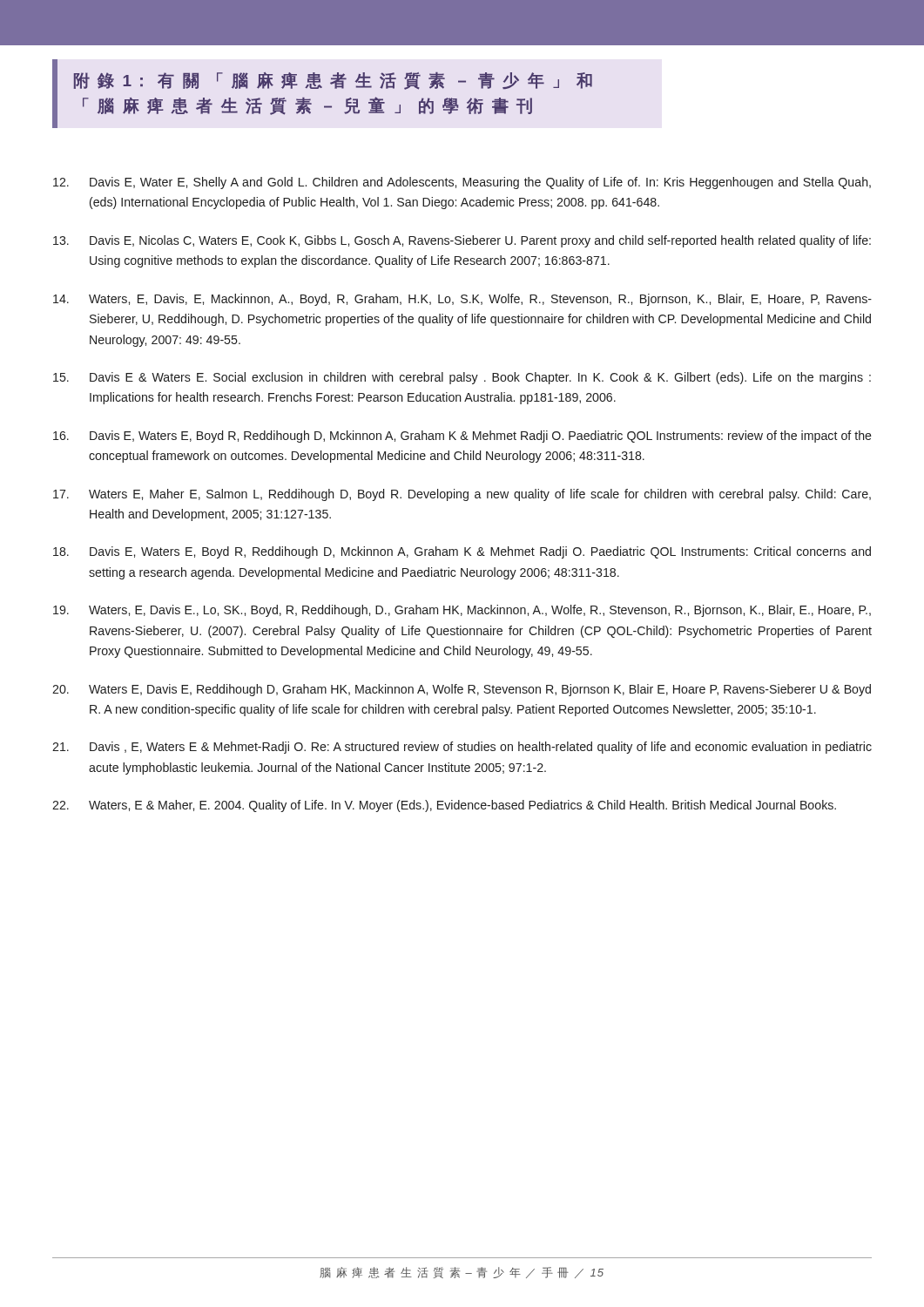Locate the text starting "13. Davis E, Nicolas C, Waters"
This screenshot has height=1307, width=924.
coord(462,251)
